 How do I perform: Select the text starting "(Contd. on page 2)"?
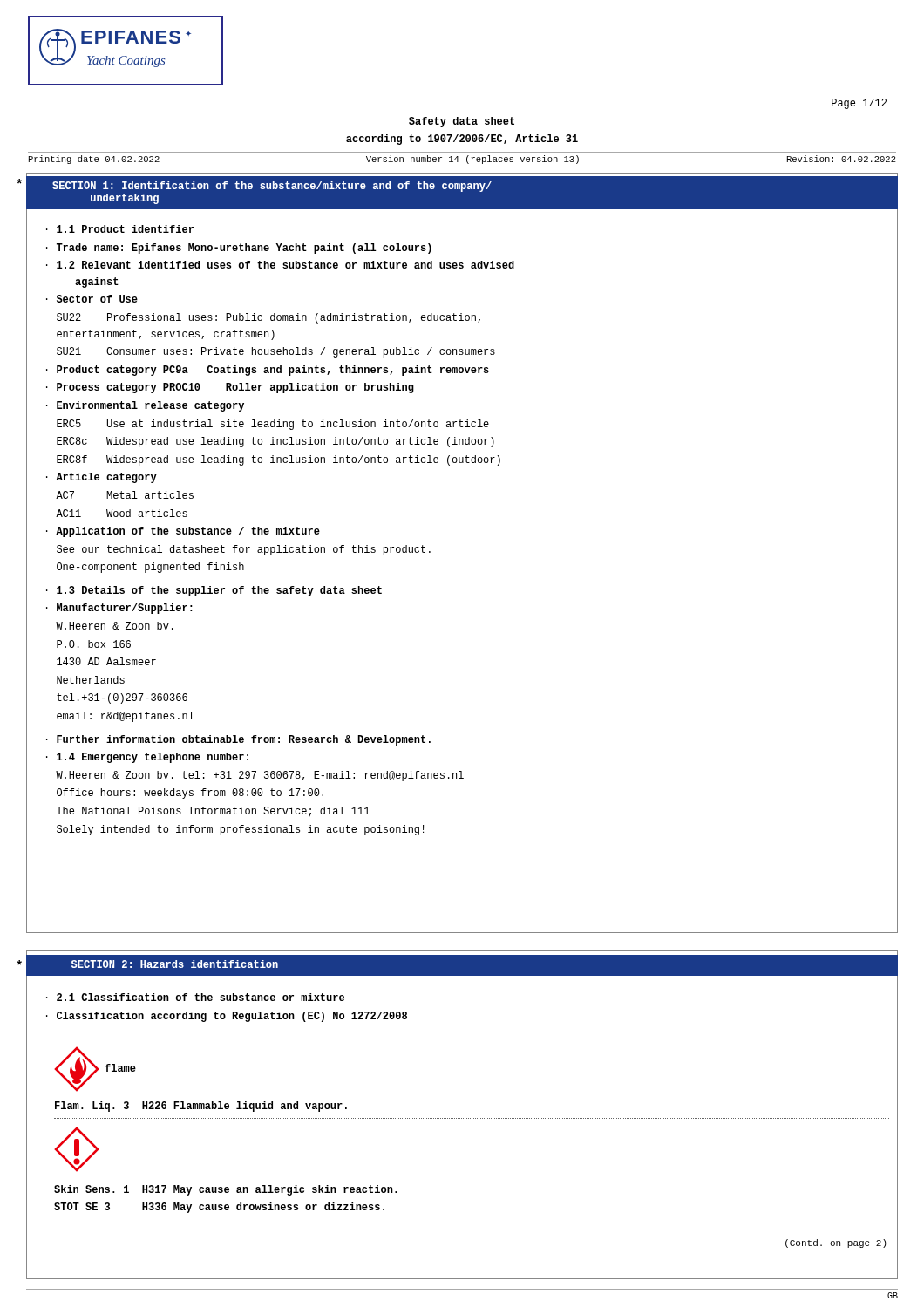coord(836,1244)
